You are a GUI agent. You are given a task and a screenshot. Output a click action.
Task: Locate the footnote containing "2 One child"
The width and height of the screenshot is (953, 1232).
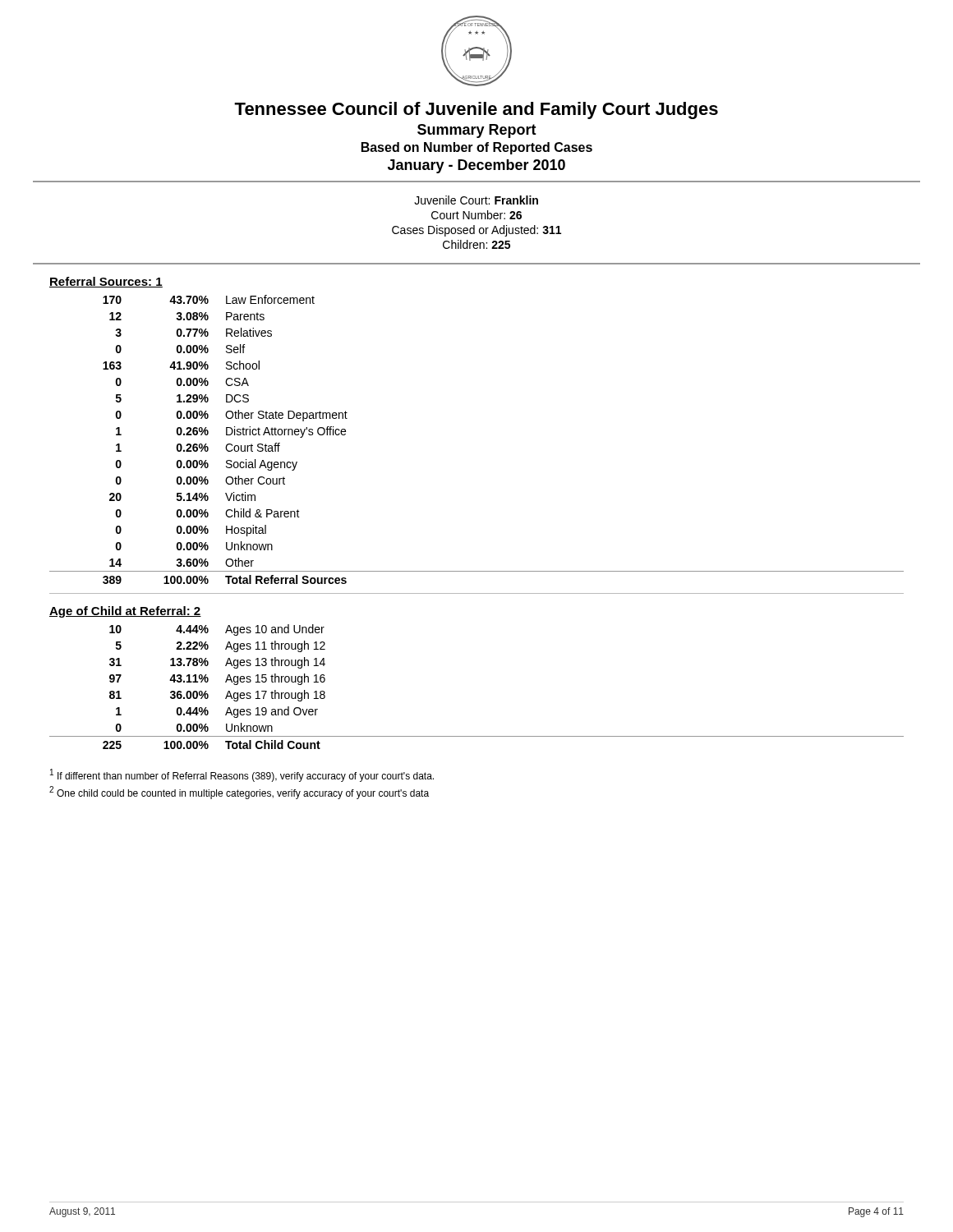tap(239, 792)
